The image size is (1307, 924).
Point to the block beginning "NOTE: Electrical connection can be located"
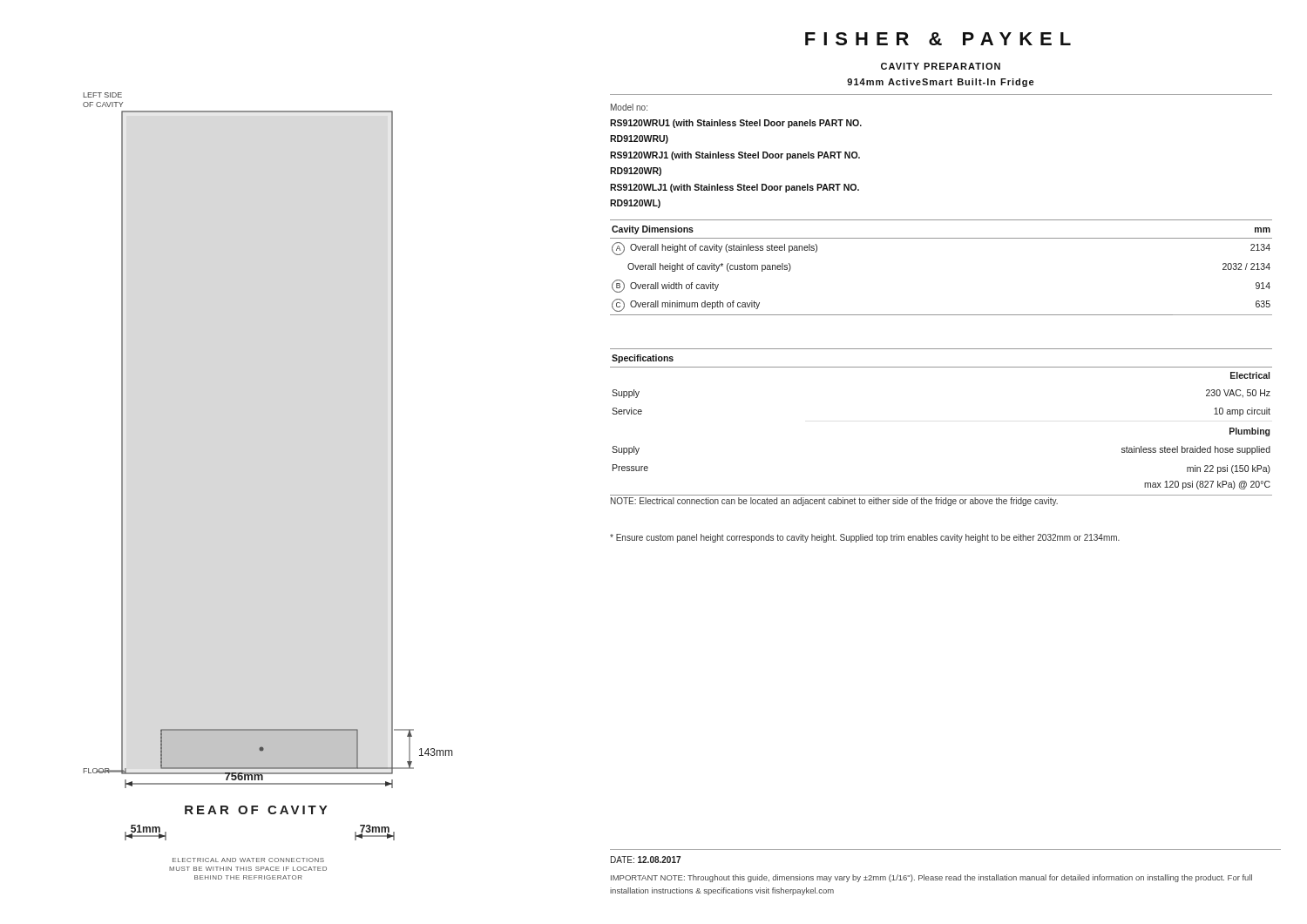coord(834,501)
